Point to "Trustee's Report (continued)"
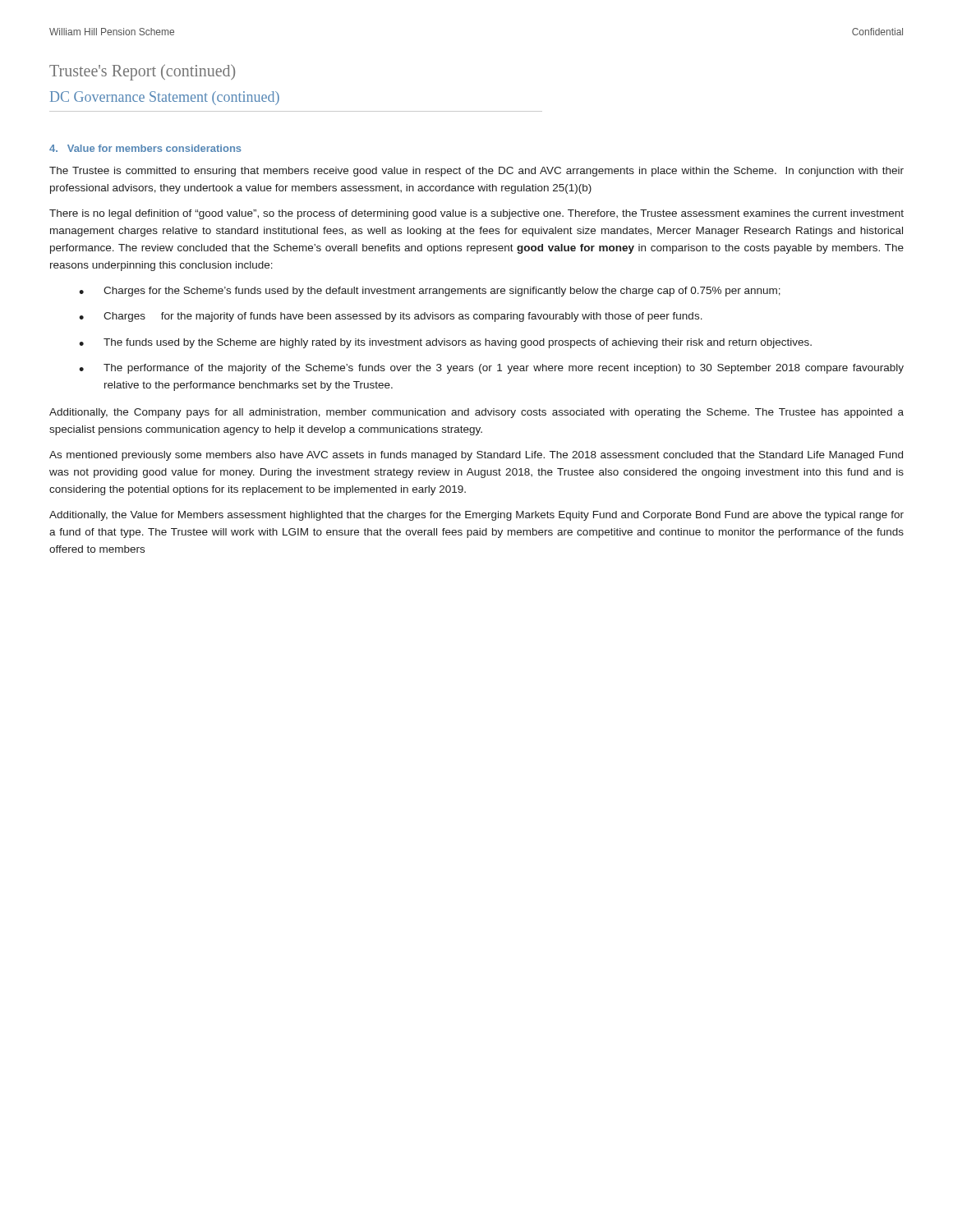953x1232 pixels. [143, 71]
